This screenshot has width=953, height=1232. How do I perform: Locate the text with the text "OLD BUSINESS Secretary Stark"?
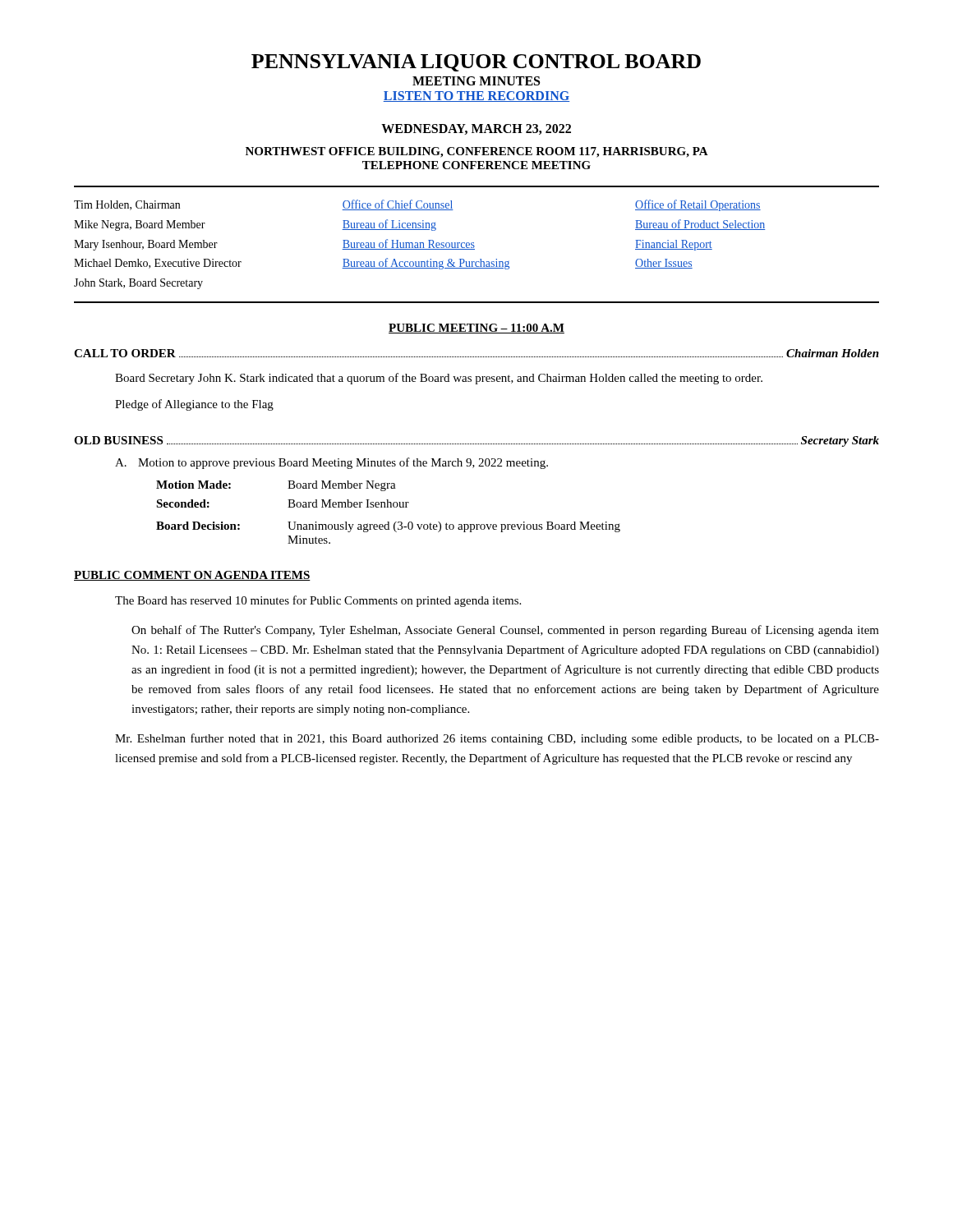tap(476, 441)
